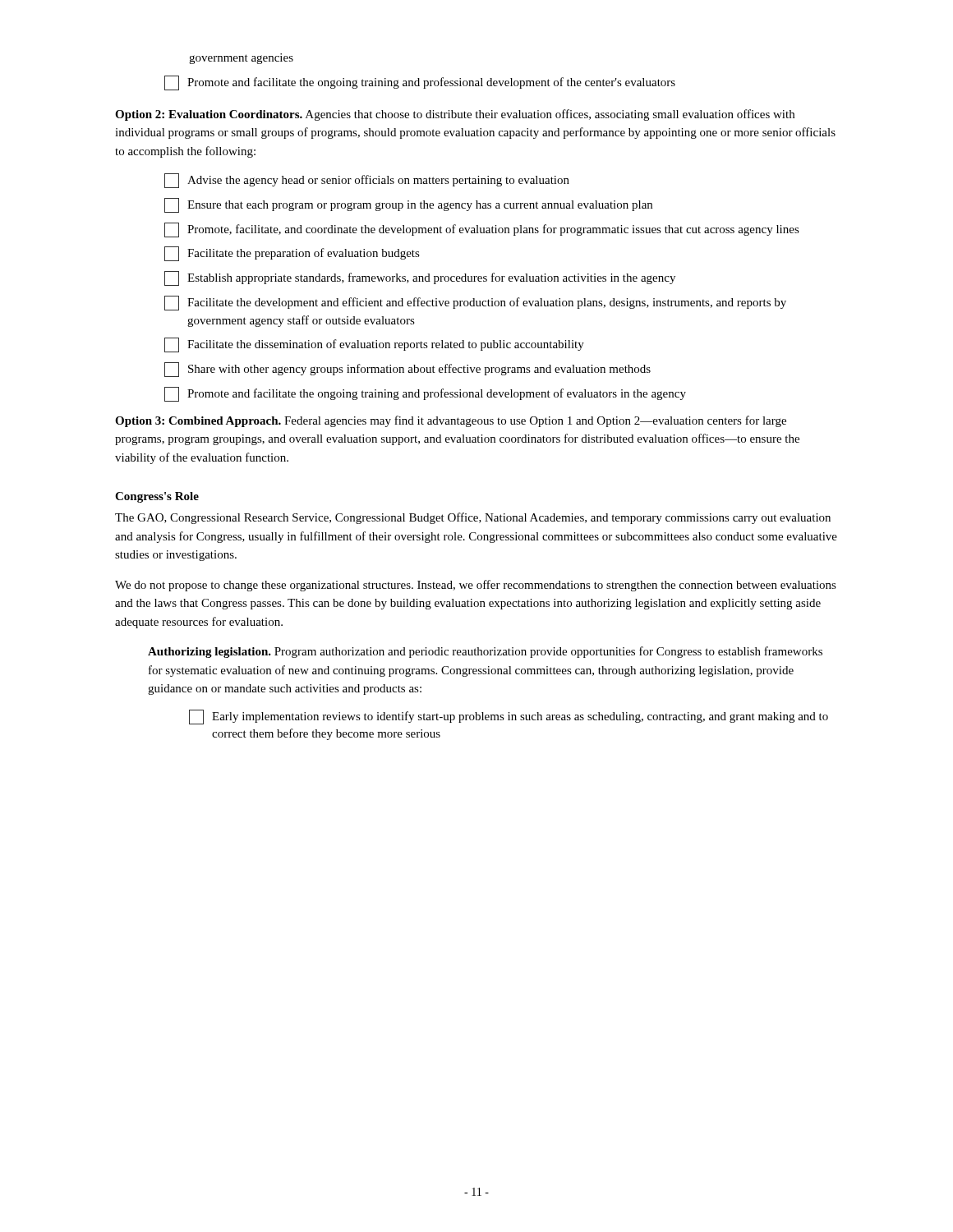This screenshot has height=1232, width=953.
Task: Click on the text block containing "Authorizing legislation. Program authorization and periodic reauthorization provide"
Action: click(x=485, y=670)
